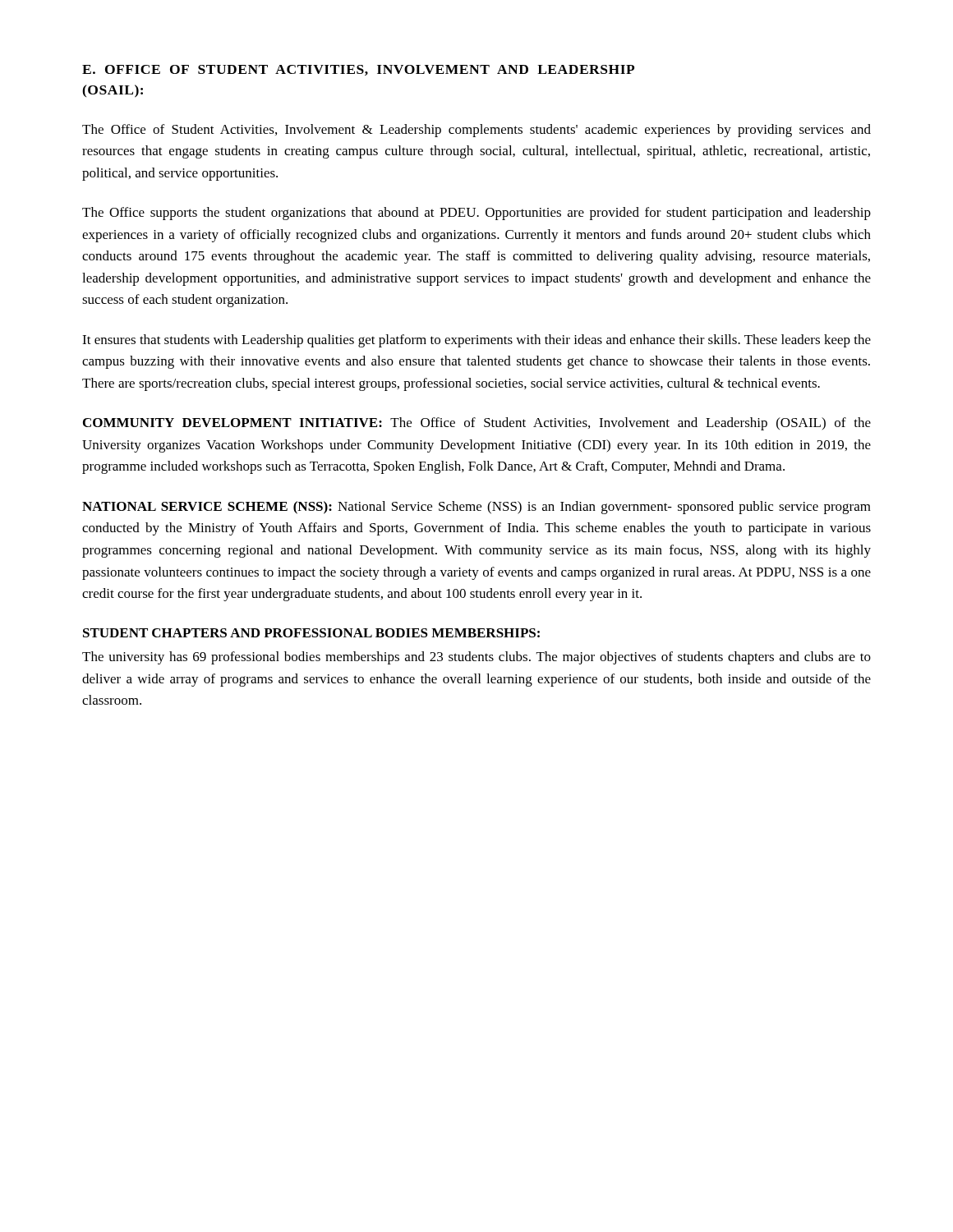The width and height of the screenshot is (953, 1232).
Task: Click on the passage starting "NATIONAL SERVICE SCHEME"
Action: [x=476, y=550]
